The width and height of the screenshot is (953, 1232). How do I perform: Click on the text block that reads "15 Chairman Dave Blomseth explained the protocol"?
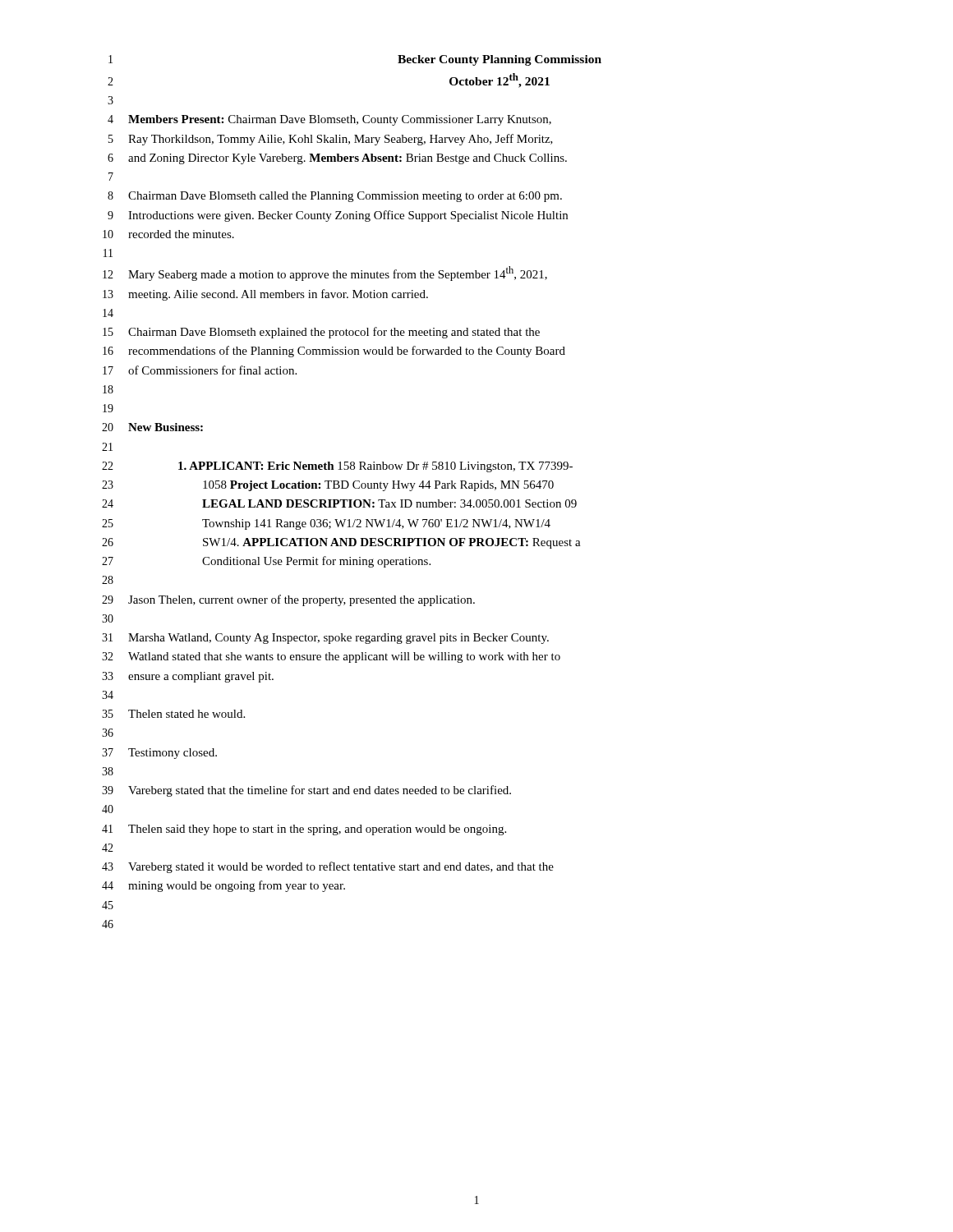click(476, 352)
